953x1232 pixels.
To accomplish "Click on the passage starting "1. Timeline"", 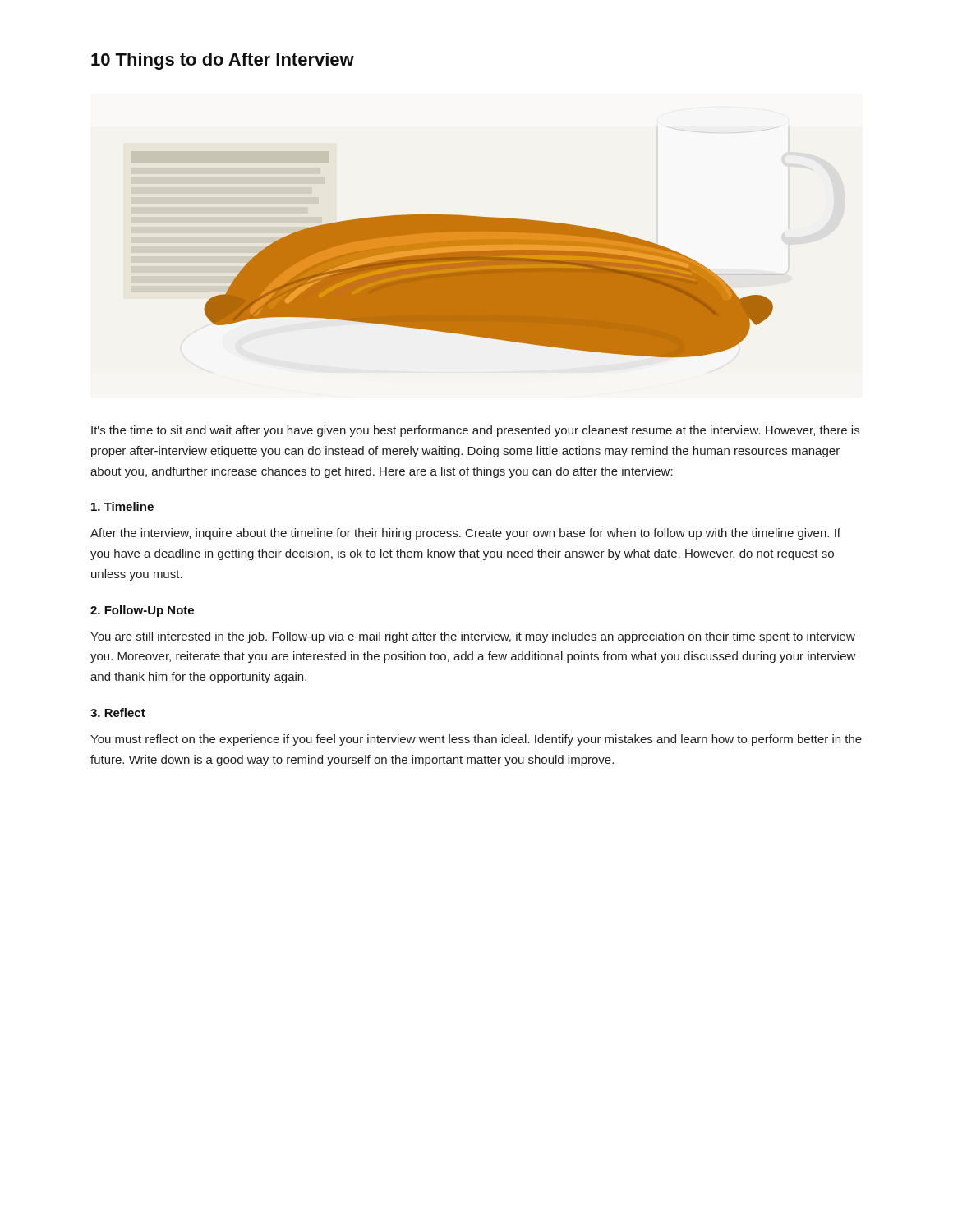I will point(122,507).
